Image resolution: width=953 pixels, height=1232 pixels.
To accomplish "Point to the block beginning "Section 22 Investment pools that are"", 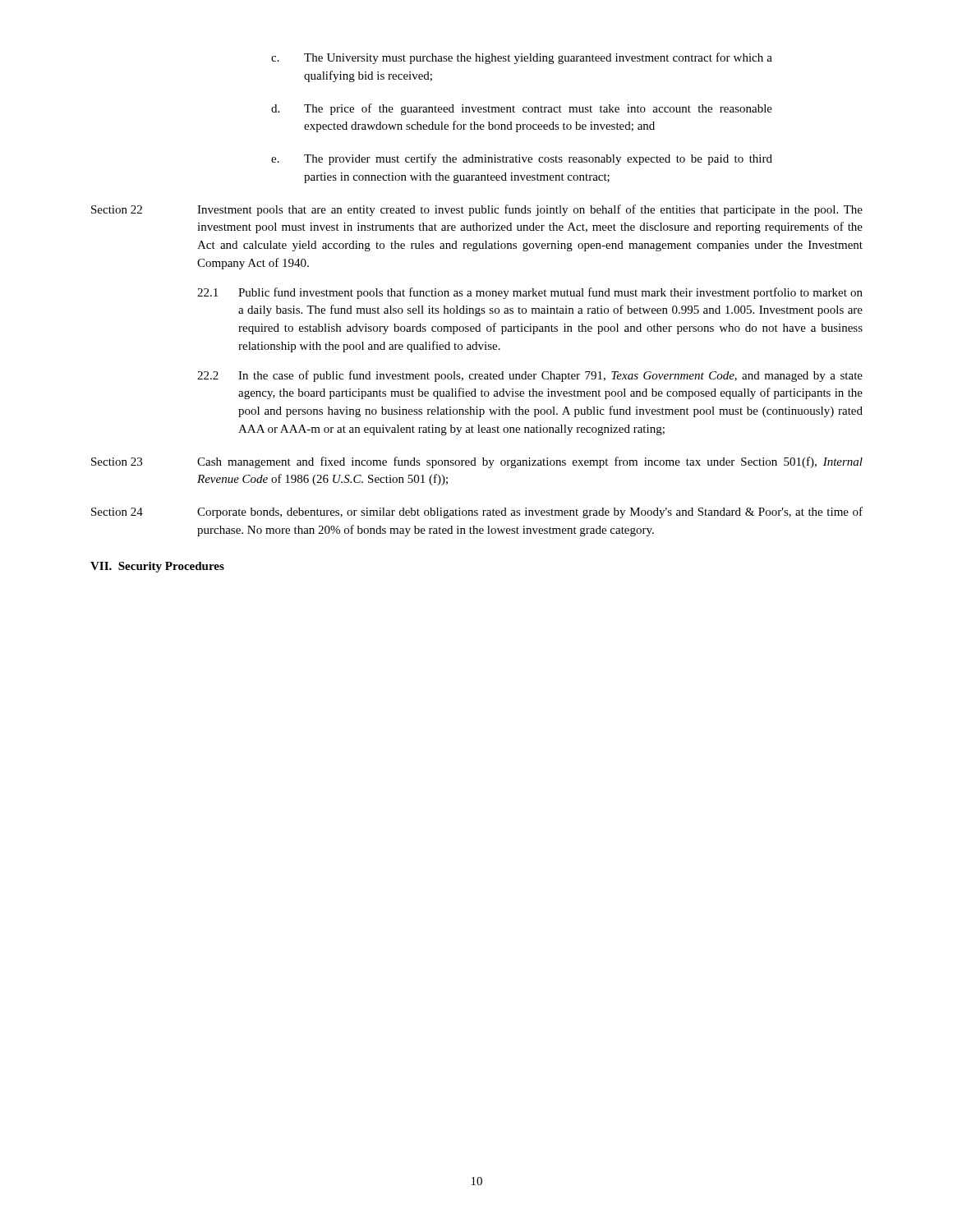I will [x=476, y=320].
